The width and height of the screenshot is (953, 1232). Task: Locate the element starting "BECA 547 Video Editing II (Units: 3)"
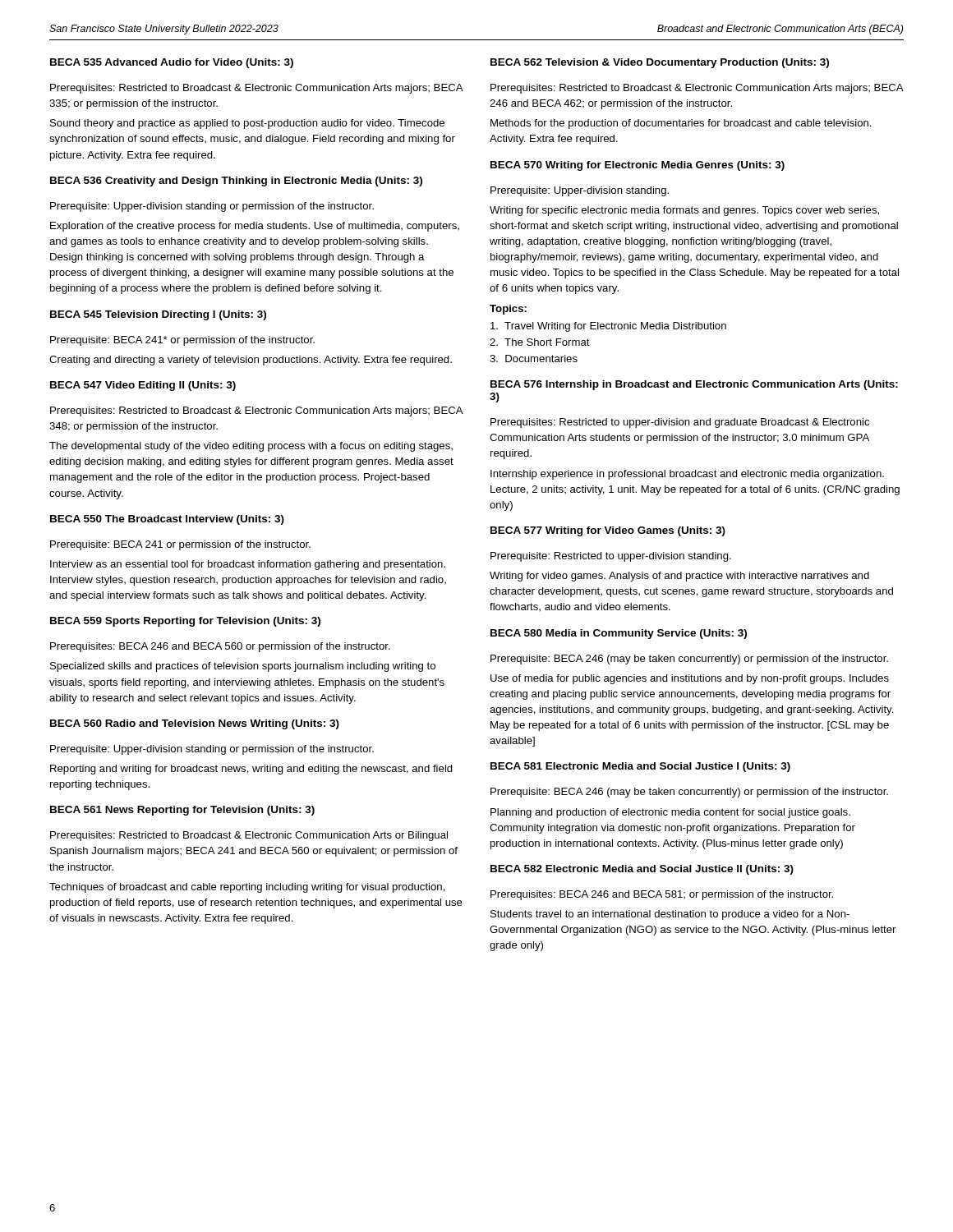(143, 386)
